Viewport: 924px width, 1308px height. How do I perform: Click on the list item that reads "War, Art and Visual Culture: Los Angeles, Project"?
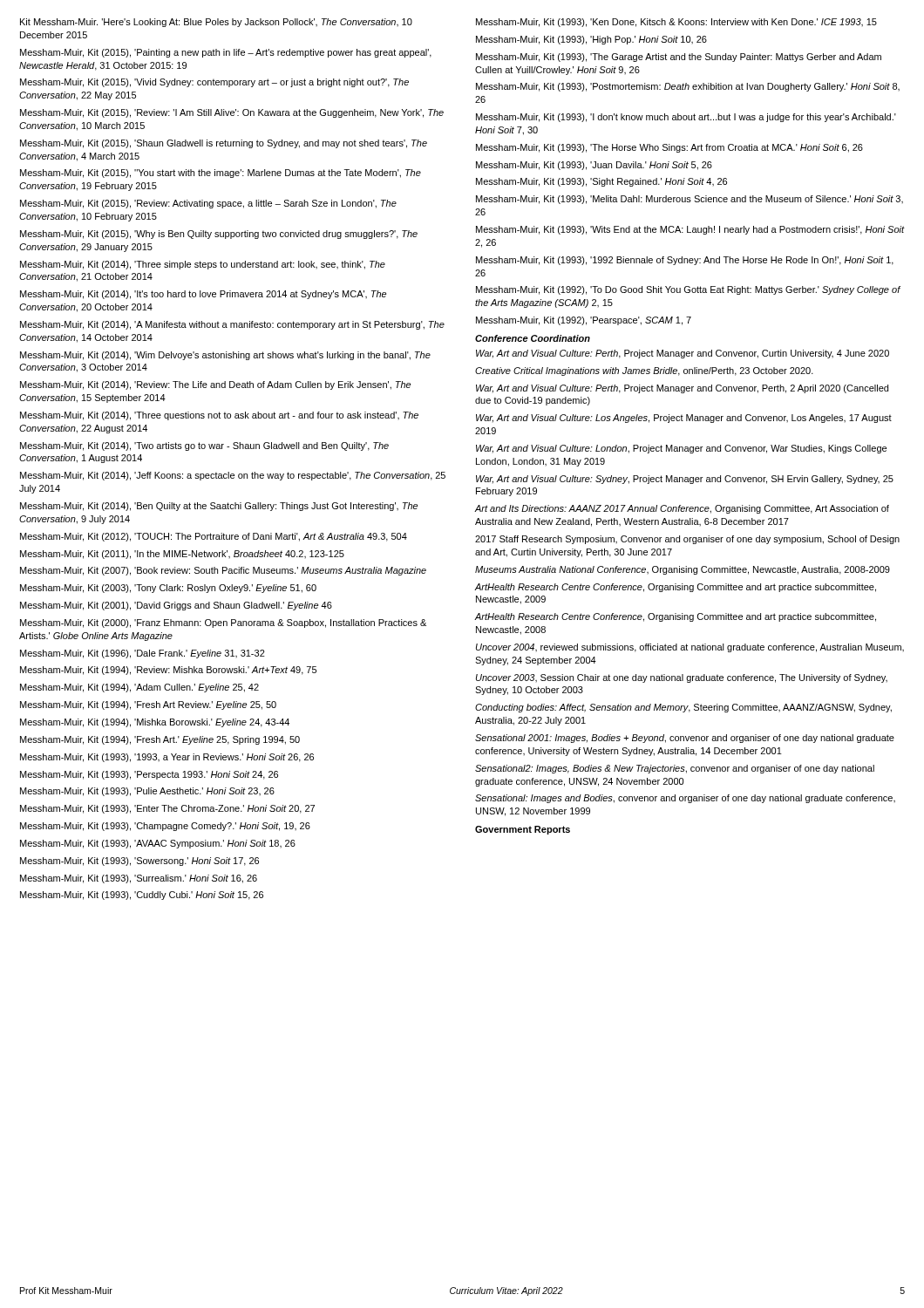tap(683, 424)
